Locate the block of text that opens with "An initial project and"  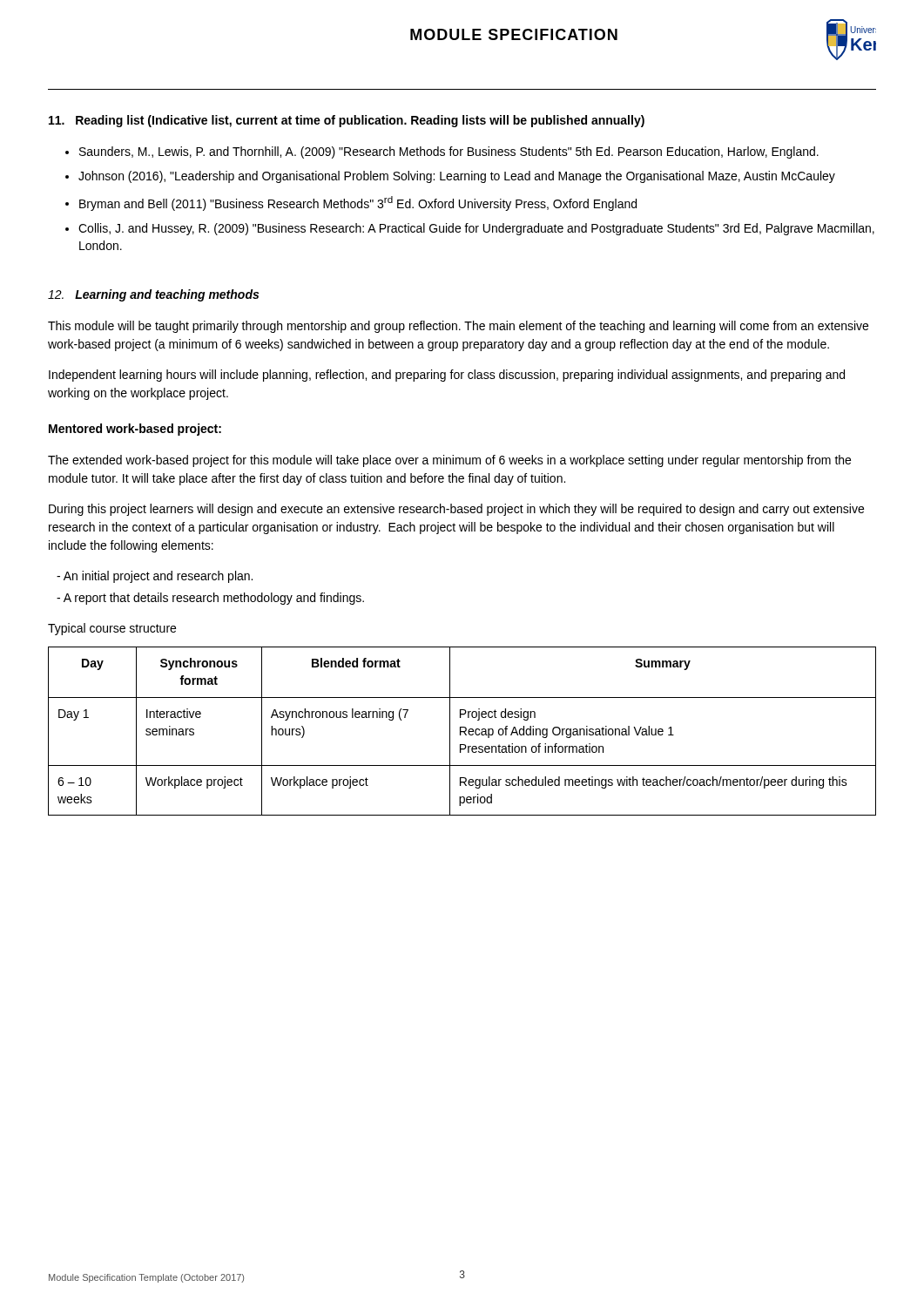[159, 576]
